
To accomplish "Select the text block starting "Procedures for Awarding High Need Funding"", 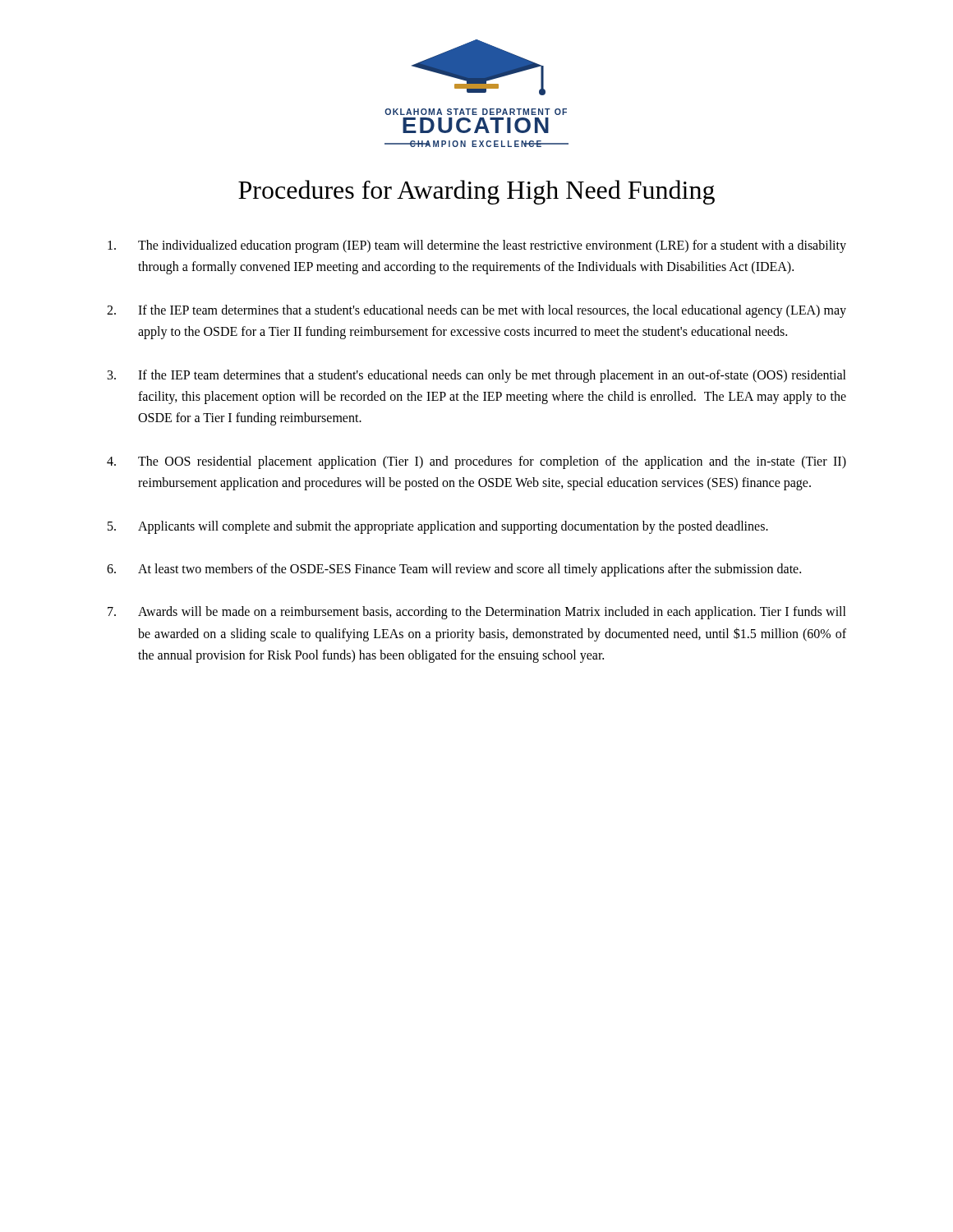I will [x=476, y=190].
